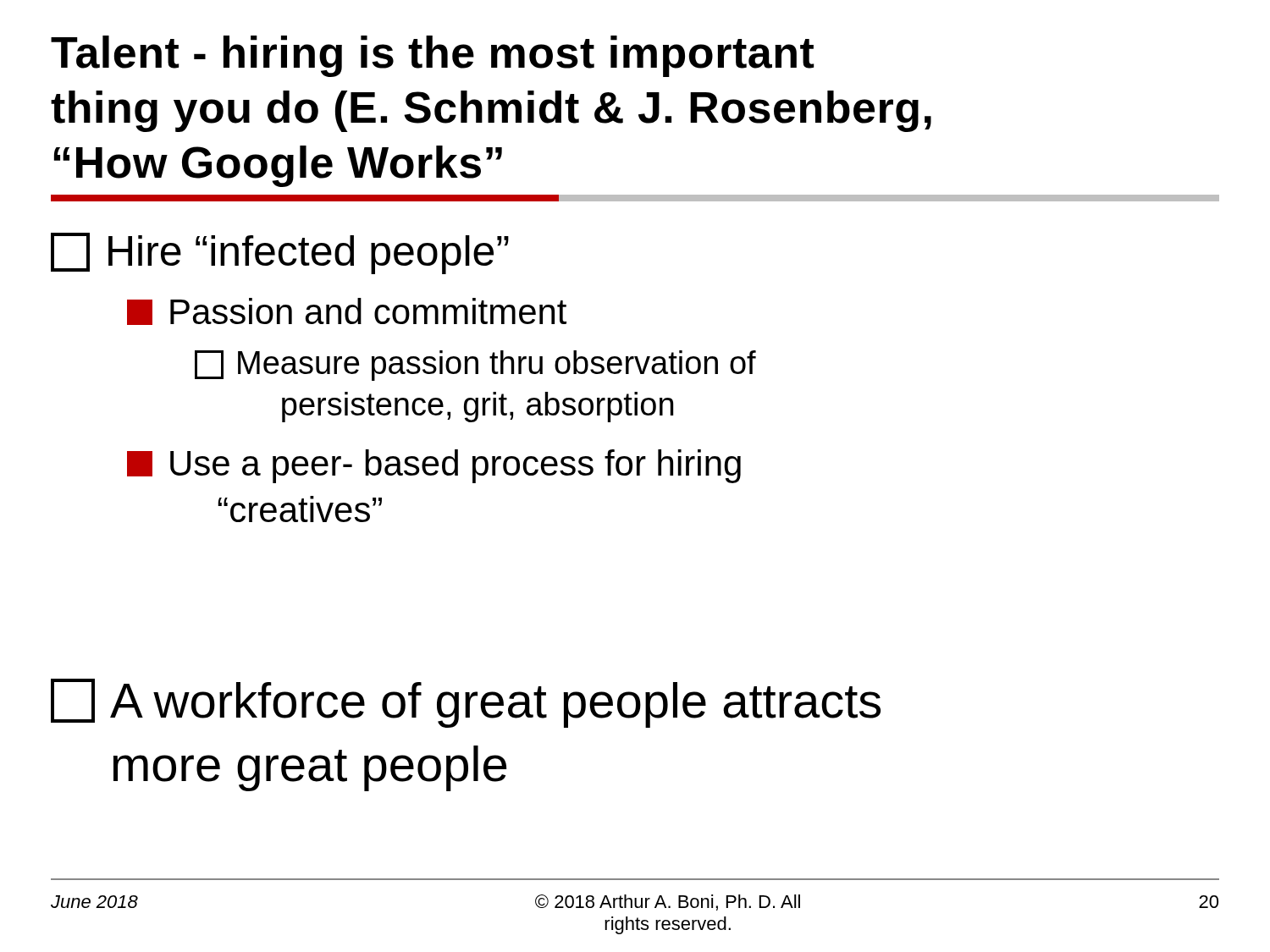
Task: Locate the block starting "Use a peer- based process for"
Action: click(435, 487)
